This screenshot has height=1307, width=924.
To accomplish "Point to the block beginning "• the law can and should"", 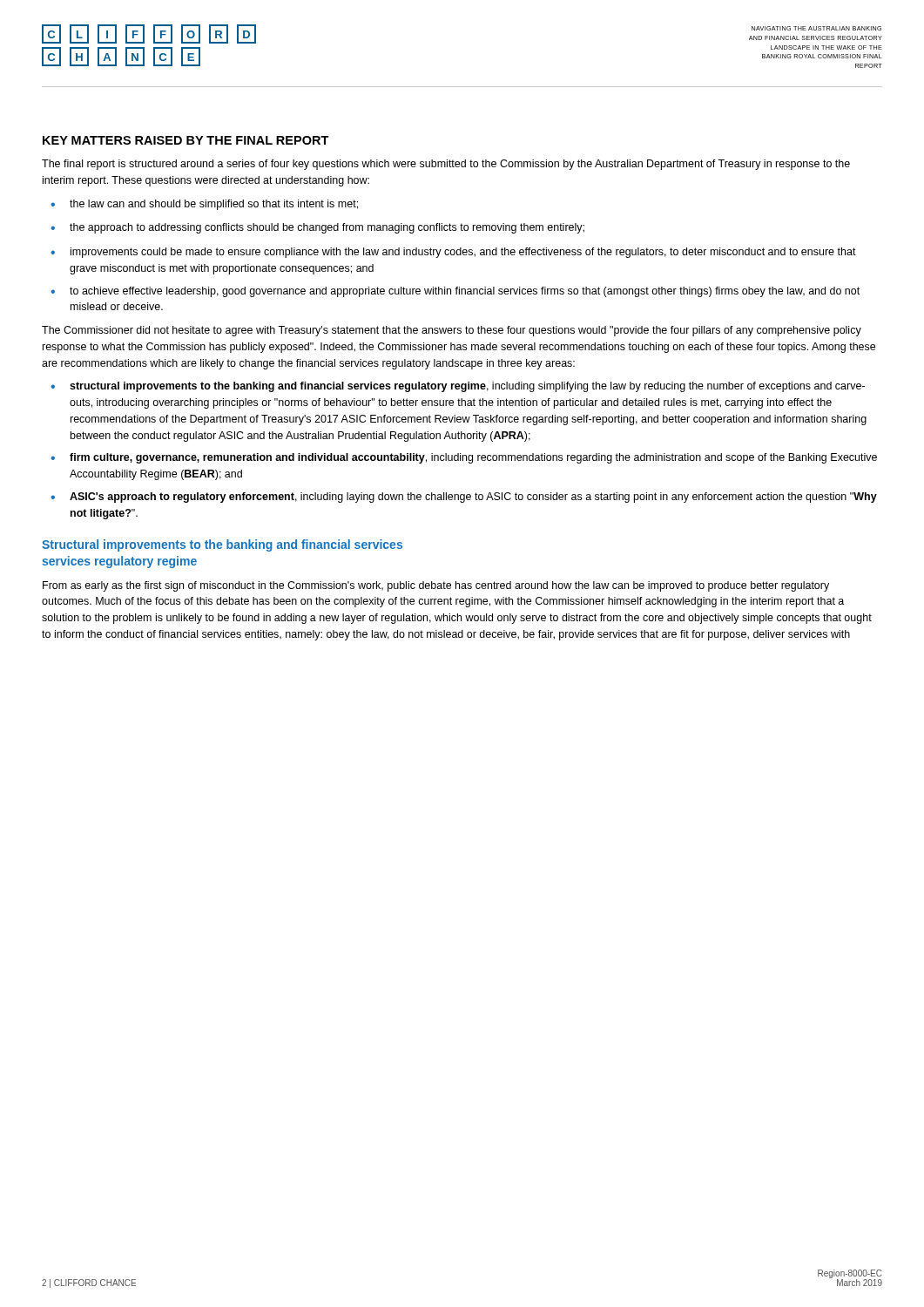I will tap(204, 205).
